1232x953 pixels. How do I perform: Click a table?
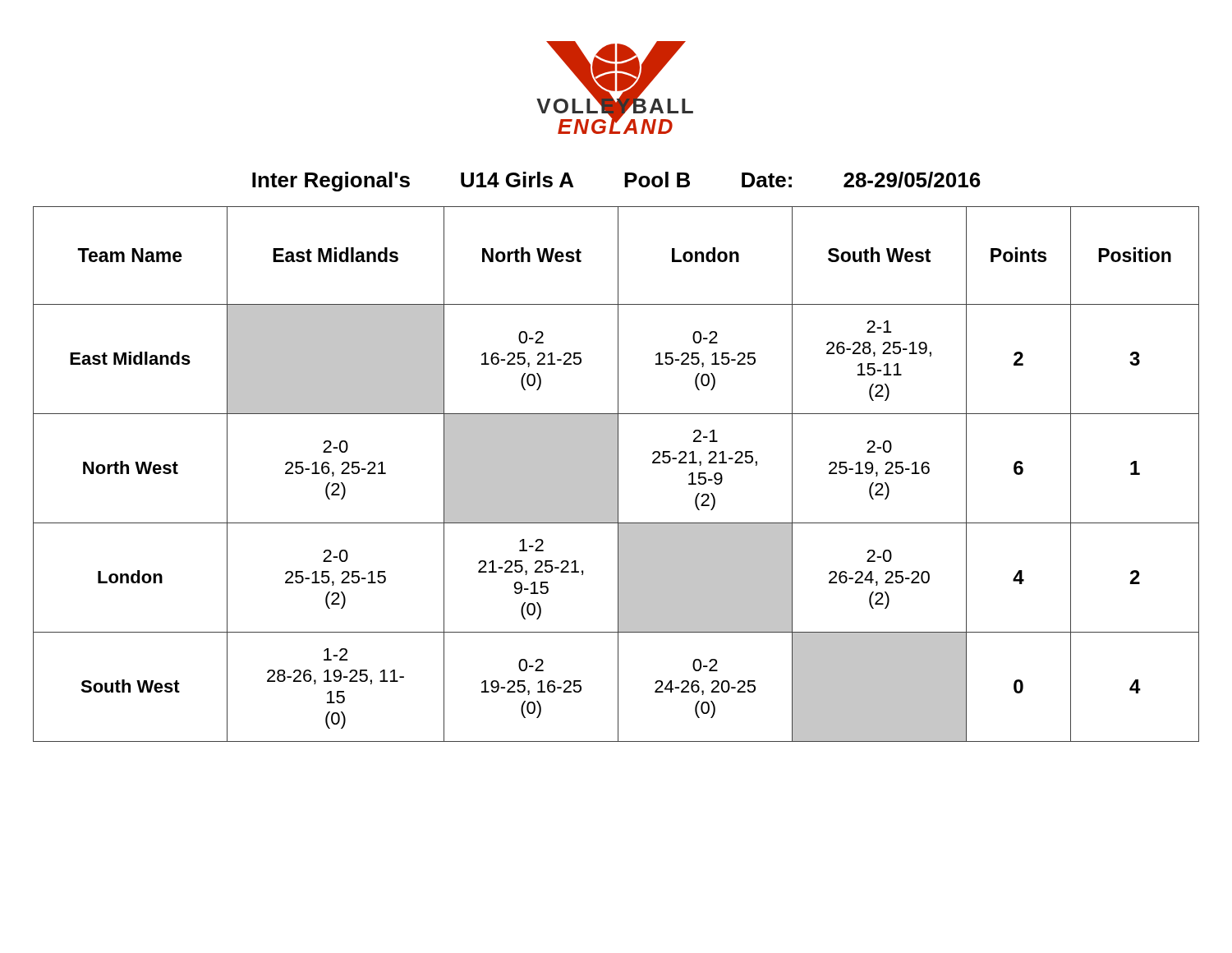point(616,474)
